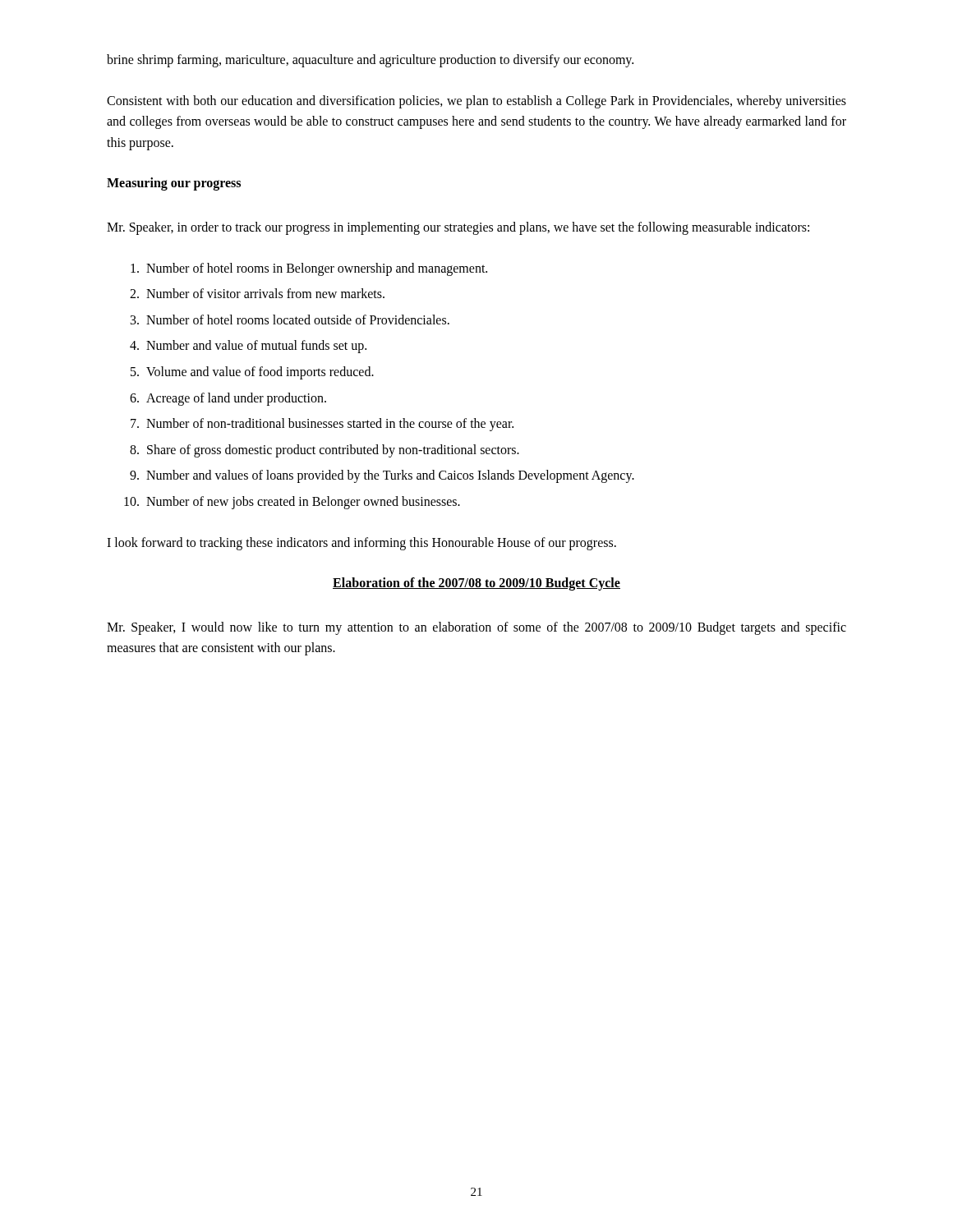Find the block on this page that starts "I look forward"
The height and width of the screenshot is (1232, 953).
[x=476, y=542]
